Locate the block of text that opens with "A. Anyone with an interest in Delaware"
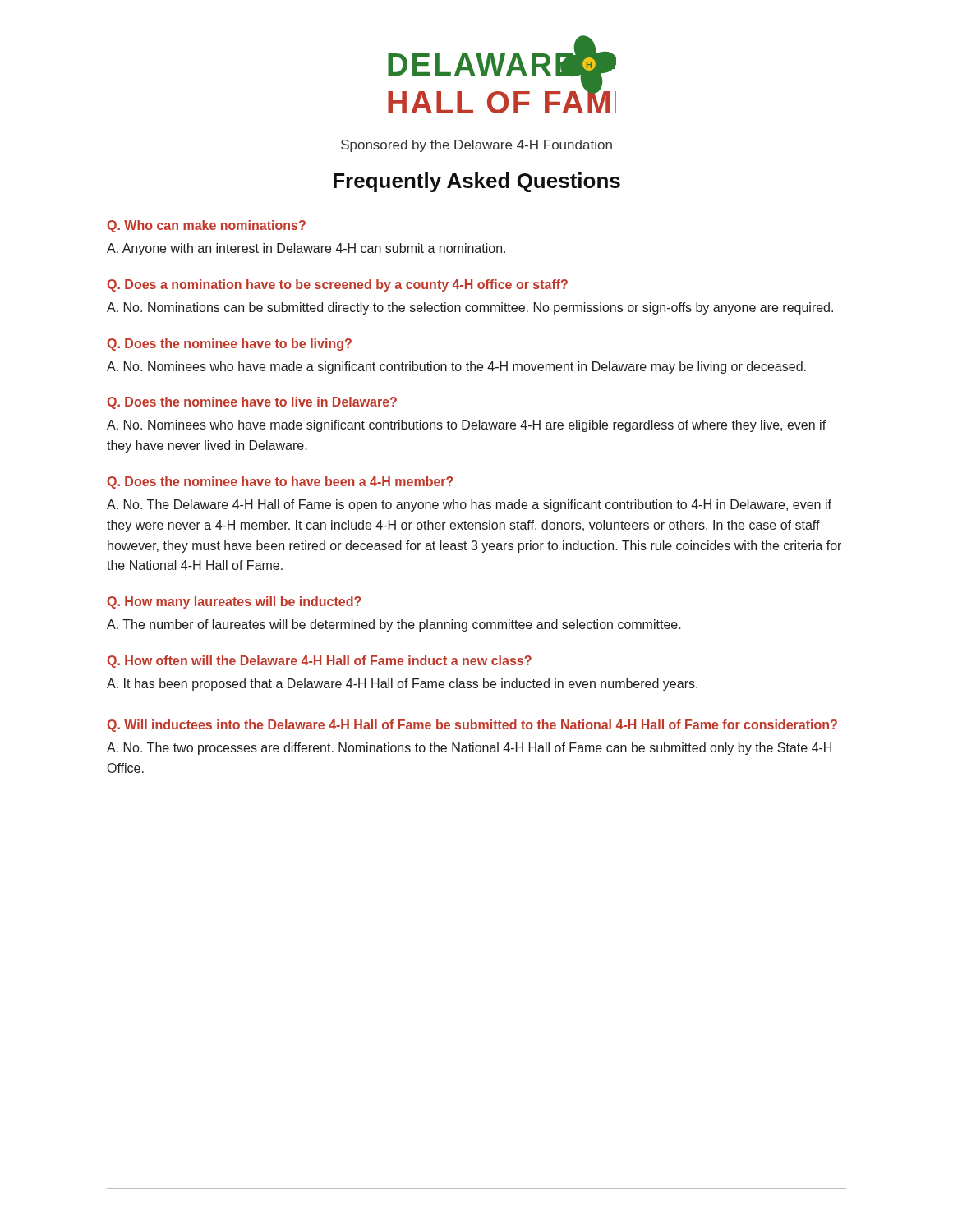The width and height of the screenshot is (953, 1232). tap(307, 248)
